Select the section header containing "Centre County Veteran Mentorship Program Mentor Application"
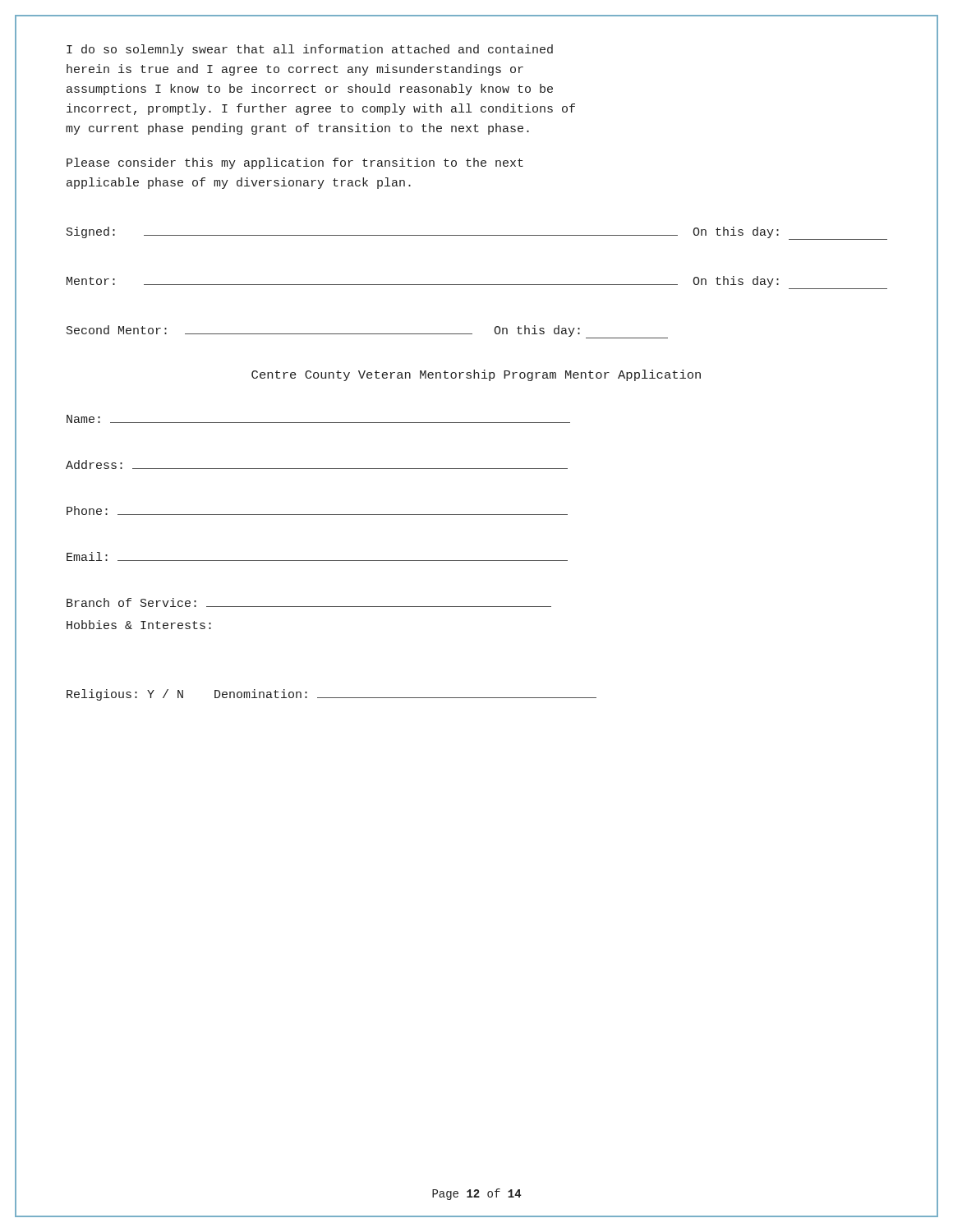This screenshot has height=1232, width=953. point(476,375)
